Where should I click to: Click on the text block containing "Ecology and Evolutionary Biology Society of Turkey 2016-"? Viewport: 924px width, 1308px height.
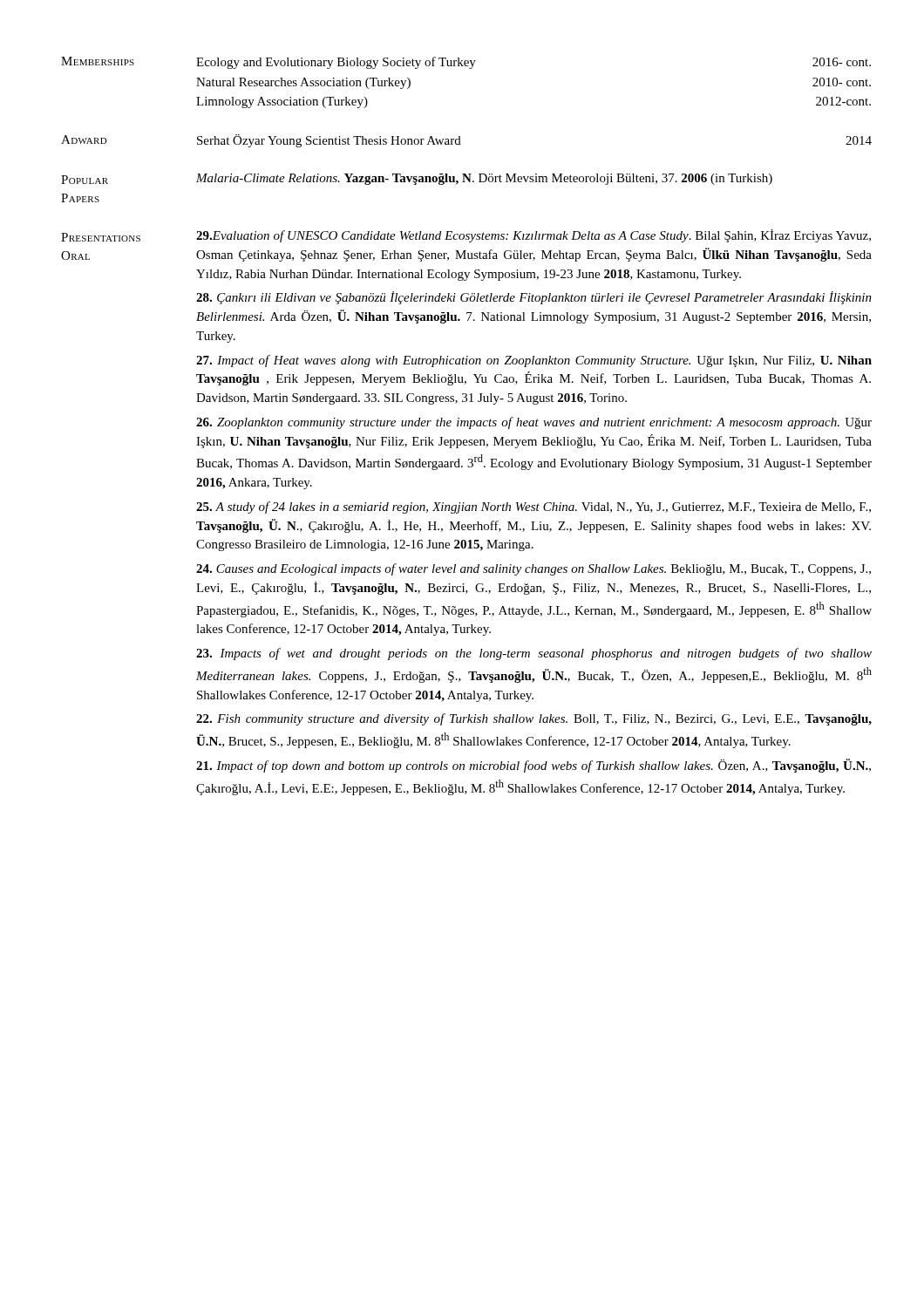[x=341, y=61]
